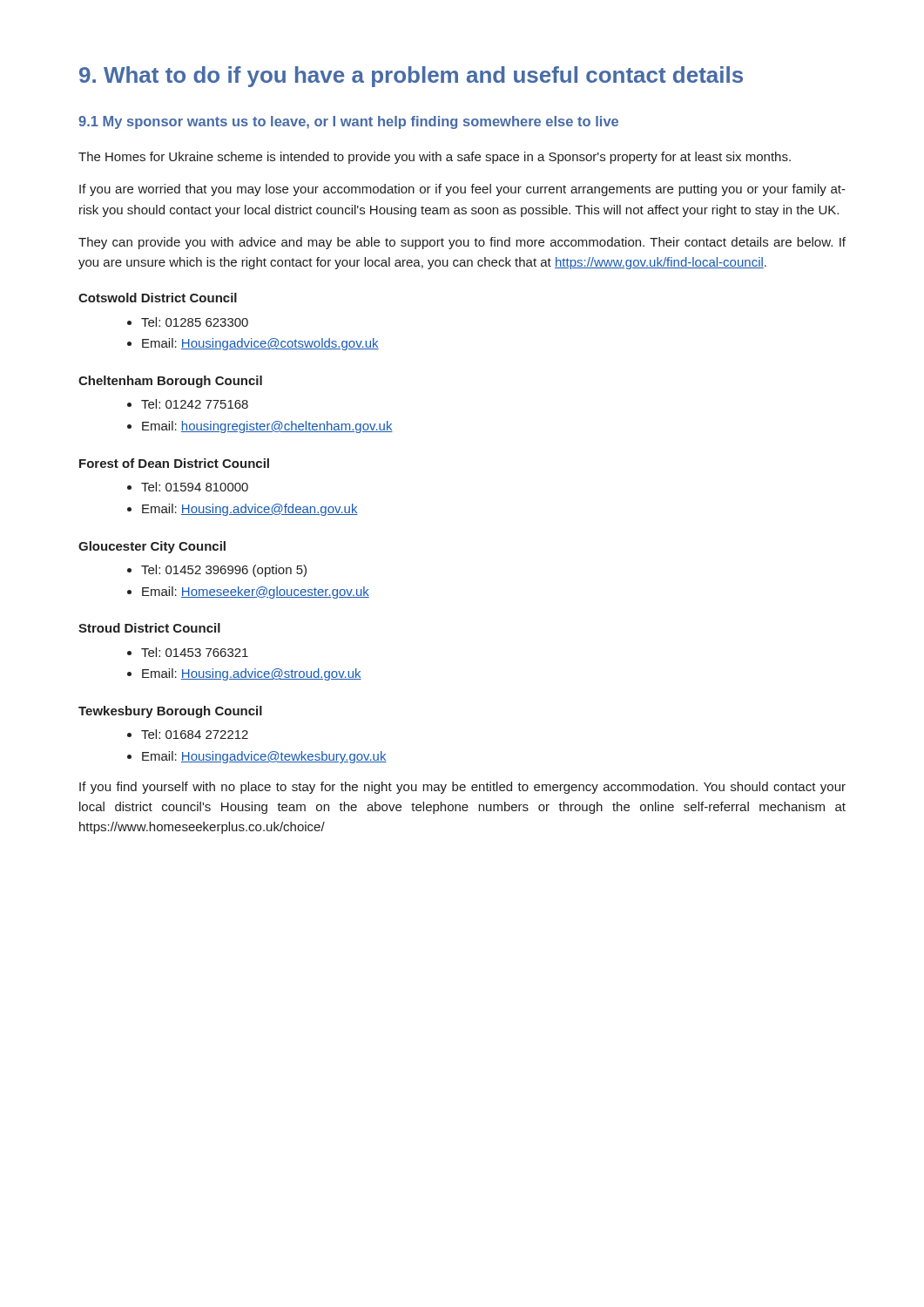Select the text block containing "If you are worried"
The height and width of the screenshot is (1307, 924).
462,199
